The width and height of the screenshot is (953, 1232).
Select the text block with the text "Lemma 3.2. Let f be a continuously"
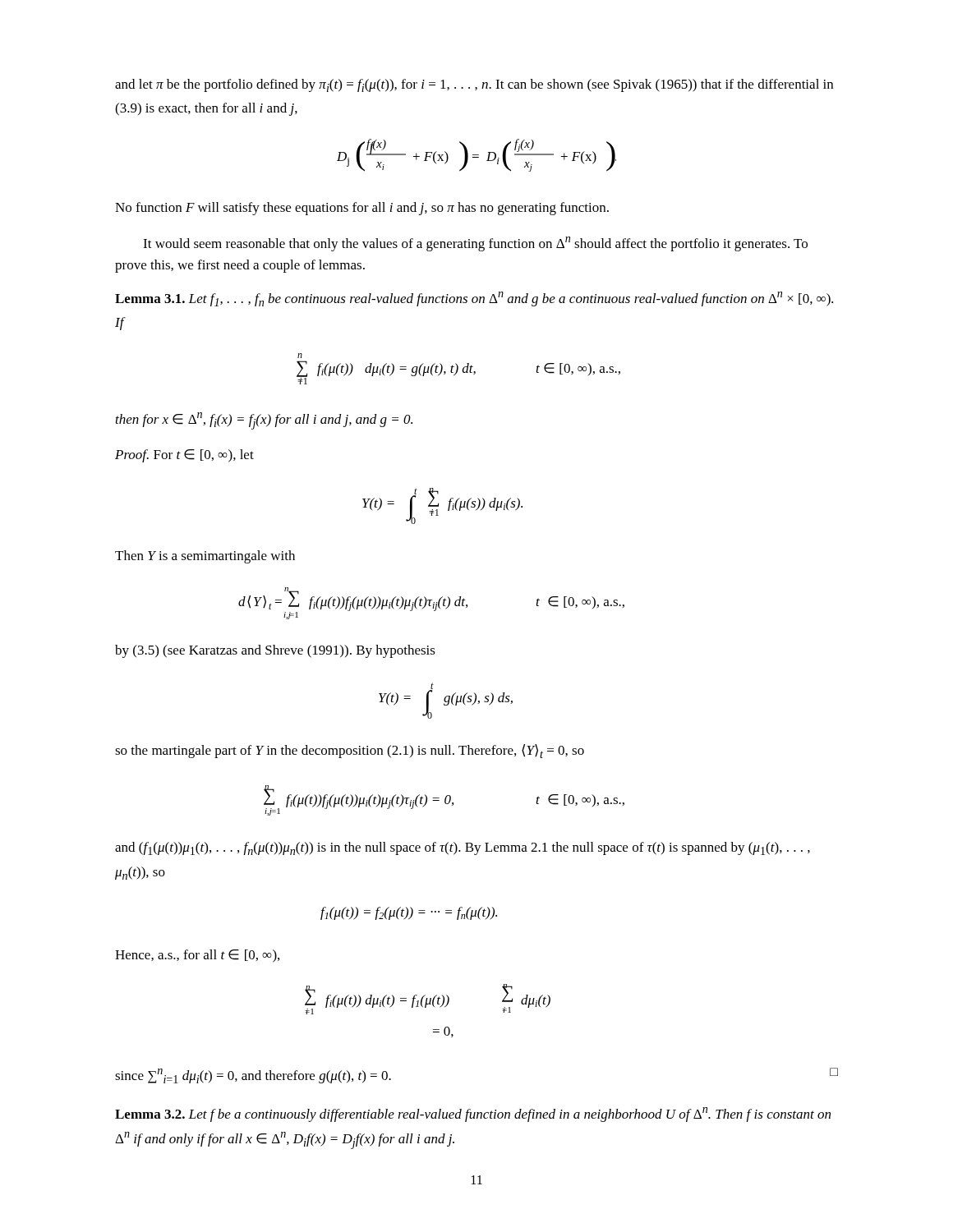(473, 1126)
